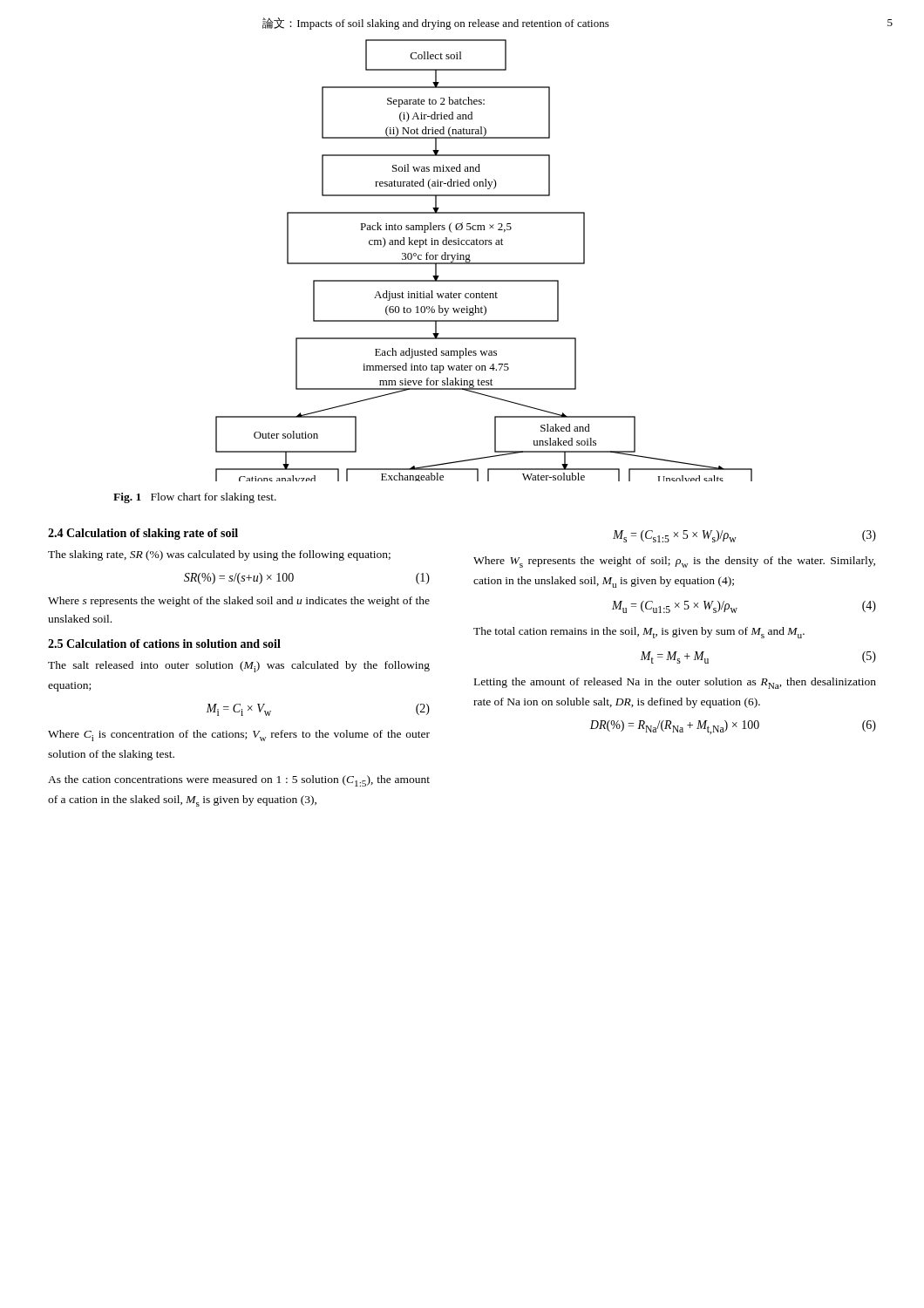Navigate to the element starting "Mt = Ms + Mu (5)"
Viewport: 924px width, 1308px height.
coord(673,657)
